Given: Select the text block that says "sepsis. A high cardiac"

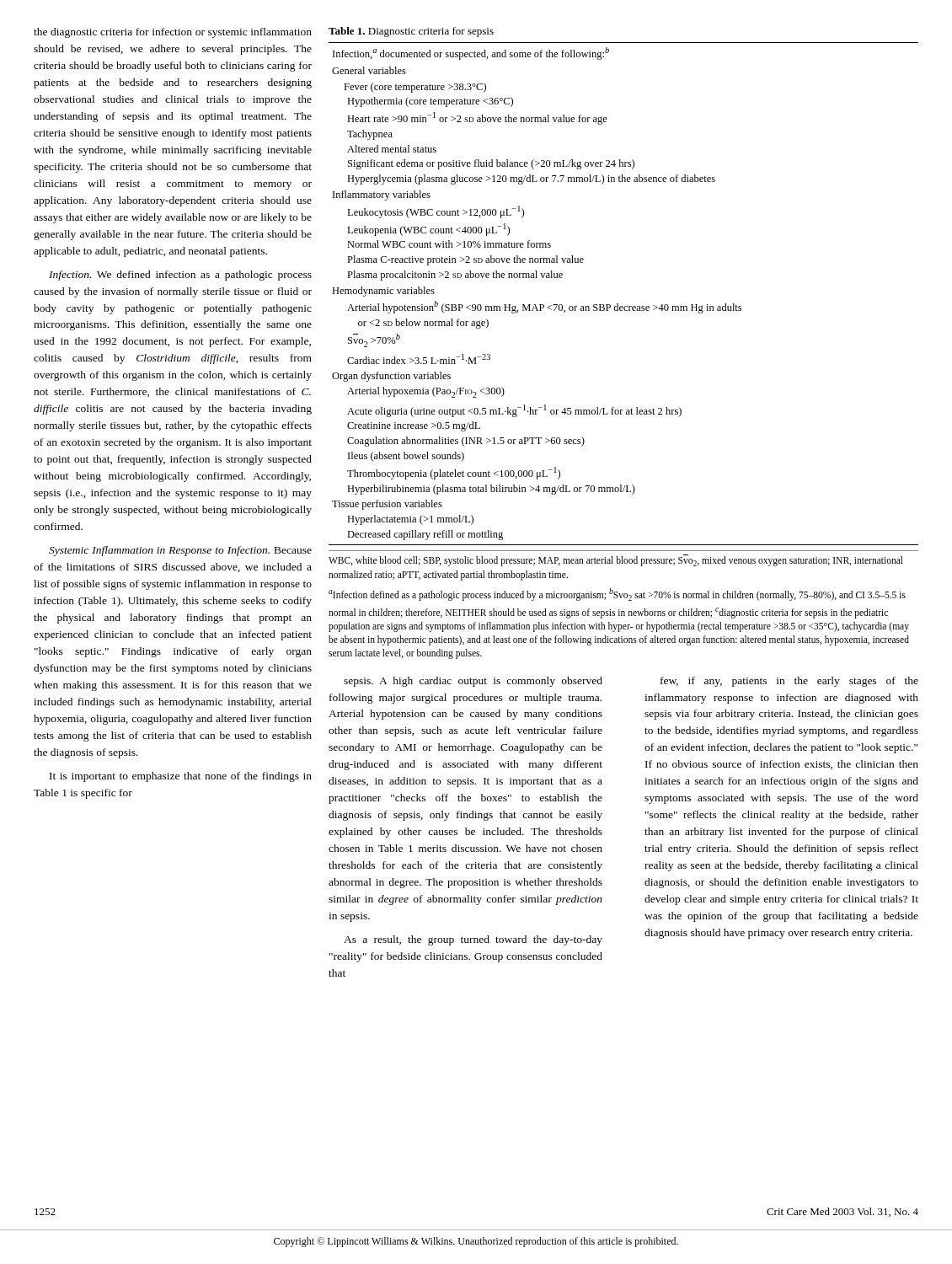Looking at the screenshot, I should pyautogui.click(x=465, y=827).
